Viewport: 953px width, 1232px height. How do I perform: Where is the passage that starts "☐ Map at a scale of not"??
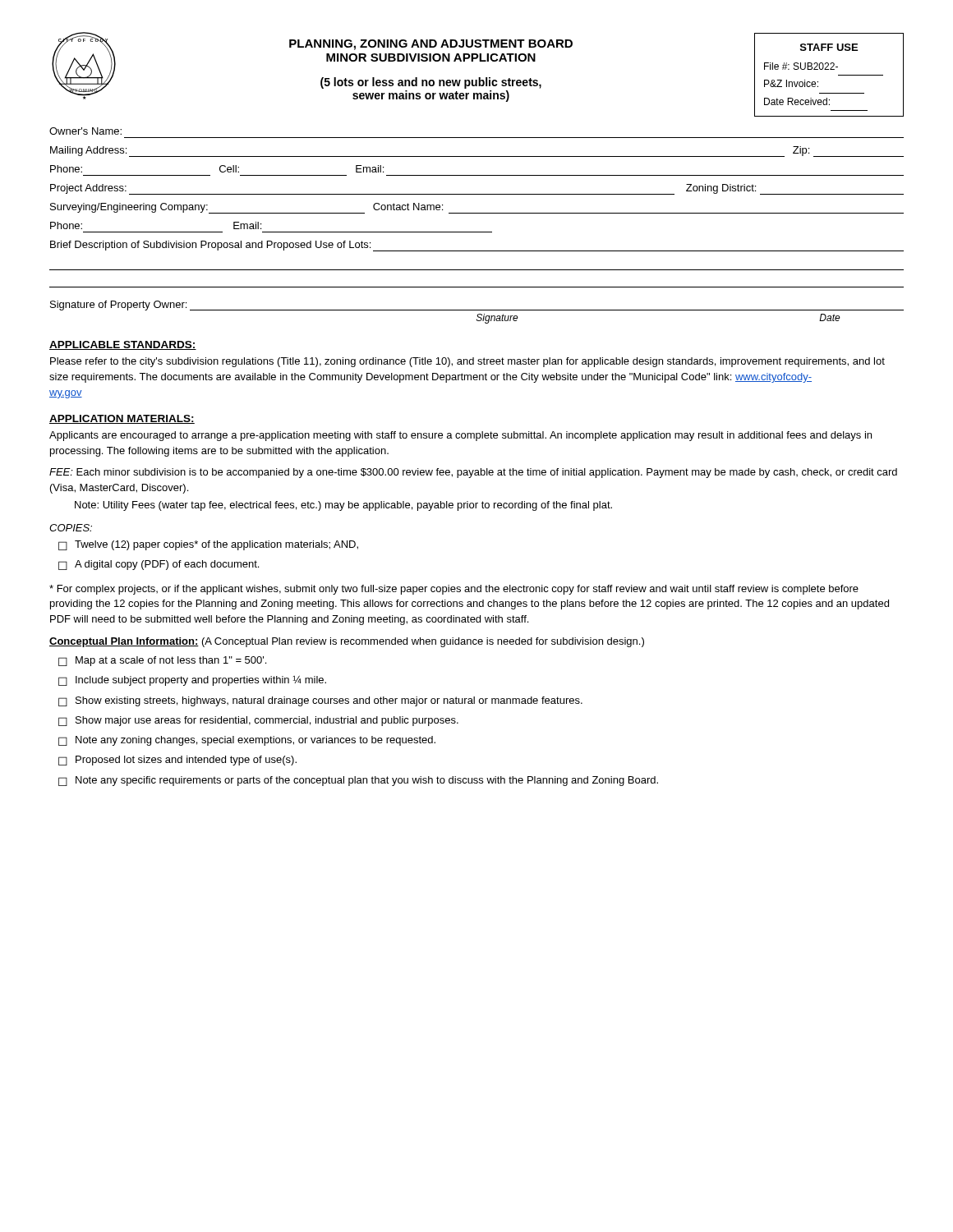coord(162,661)
